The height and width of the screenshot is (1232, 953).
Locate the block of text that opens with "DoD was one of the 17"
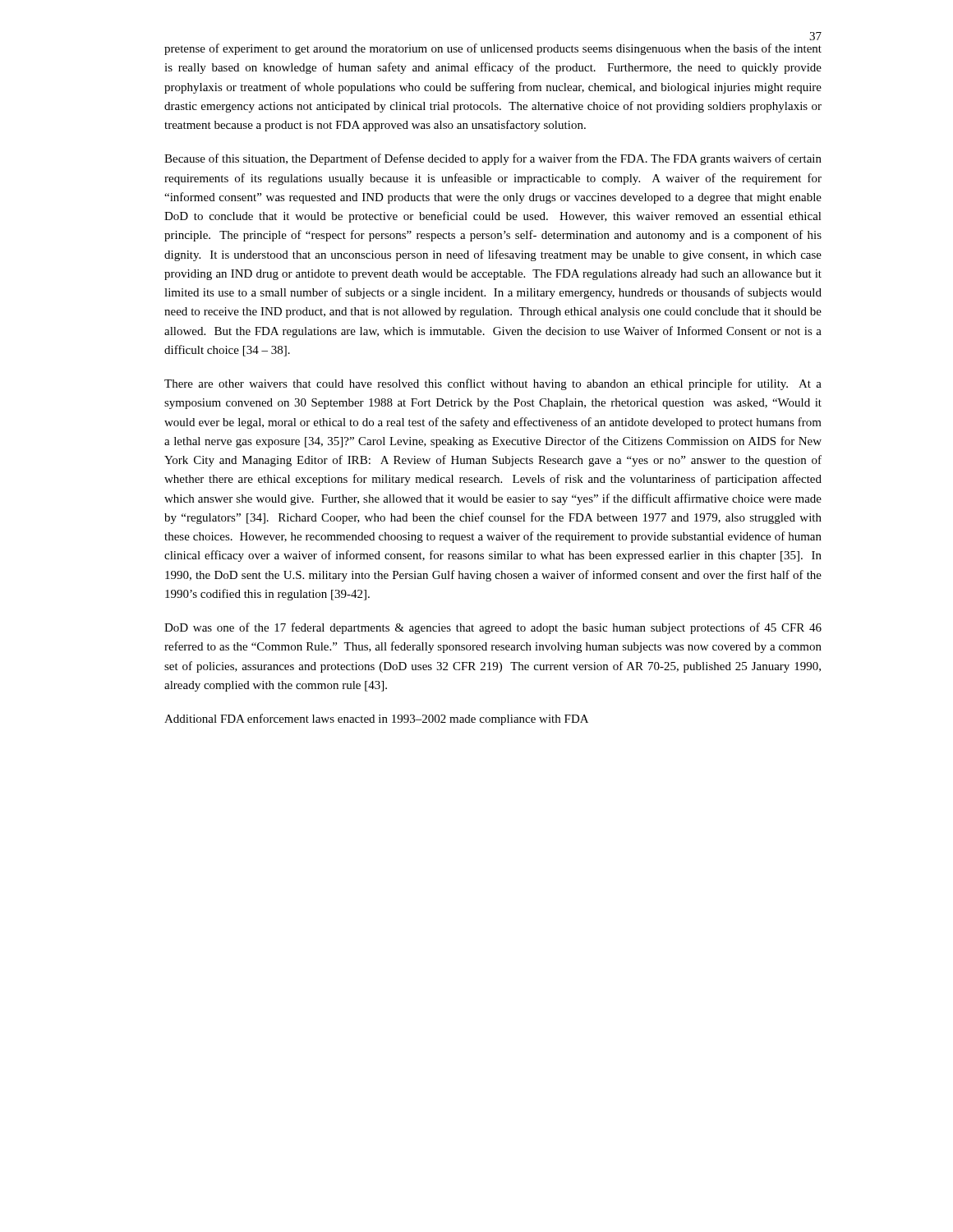click(x=493, y=656)
